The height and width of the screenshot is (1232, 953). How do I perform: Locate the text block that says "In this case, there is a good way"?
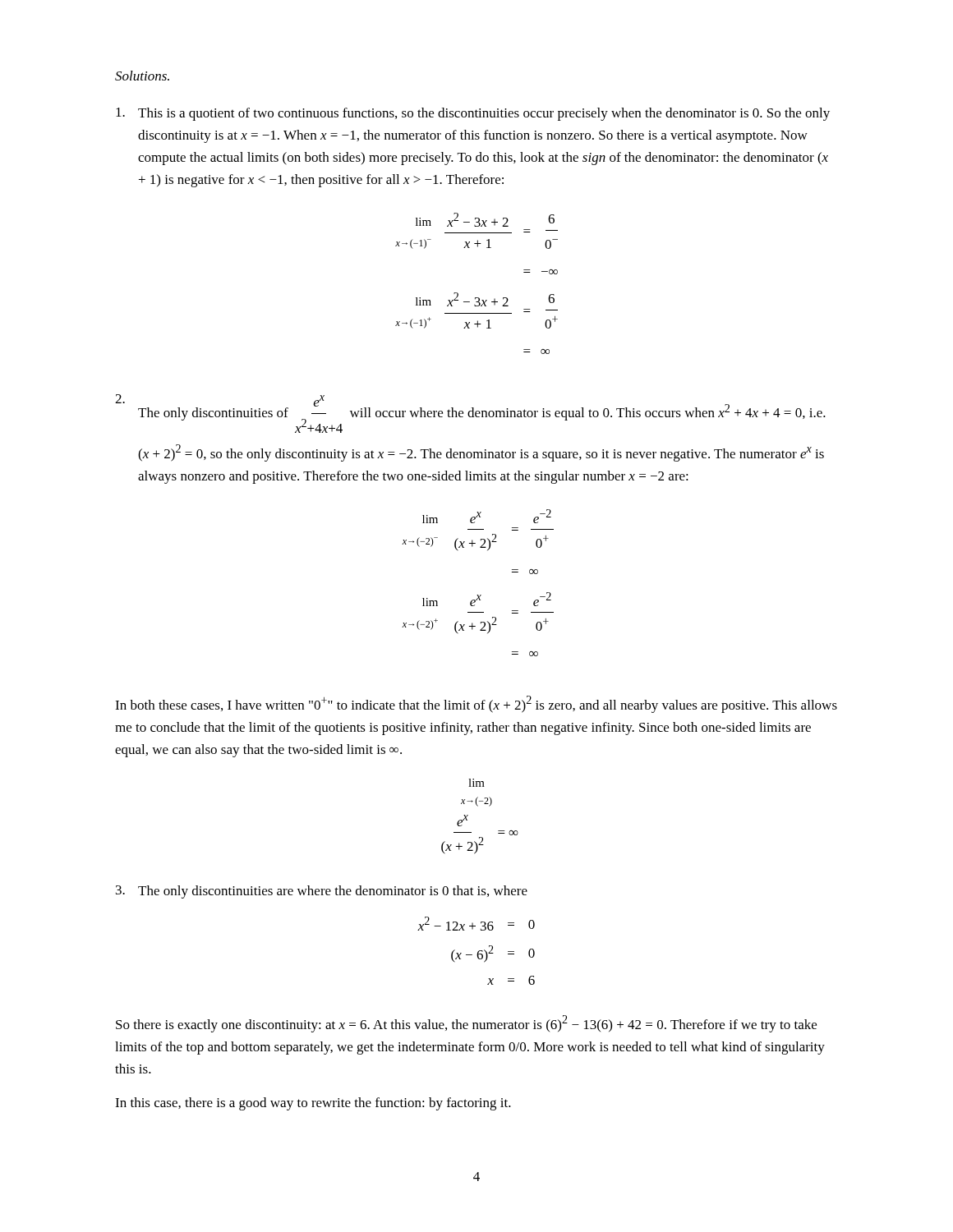pos(313,1103)
